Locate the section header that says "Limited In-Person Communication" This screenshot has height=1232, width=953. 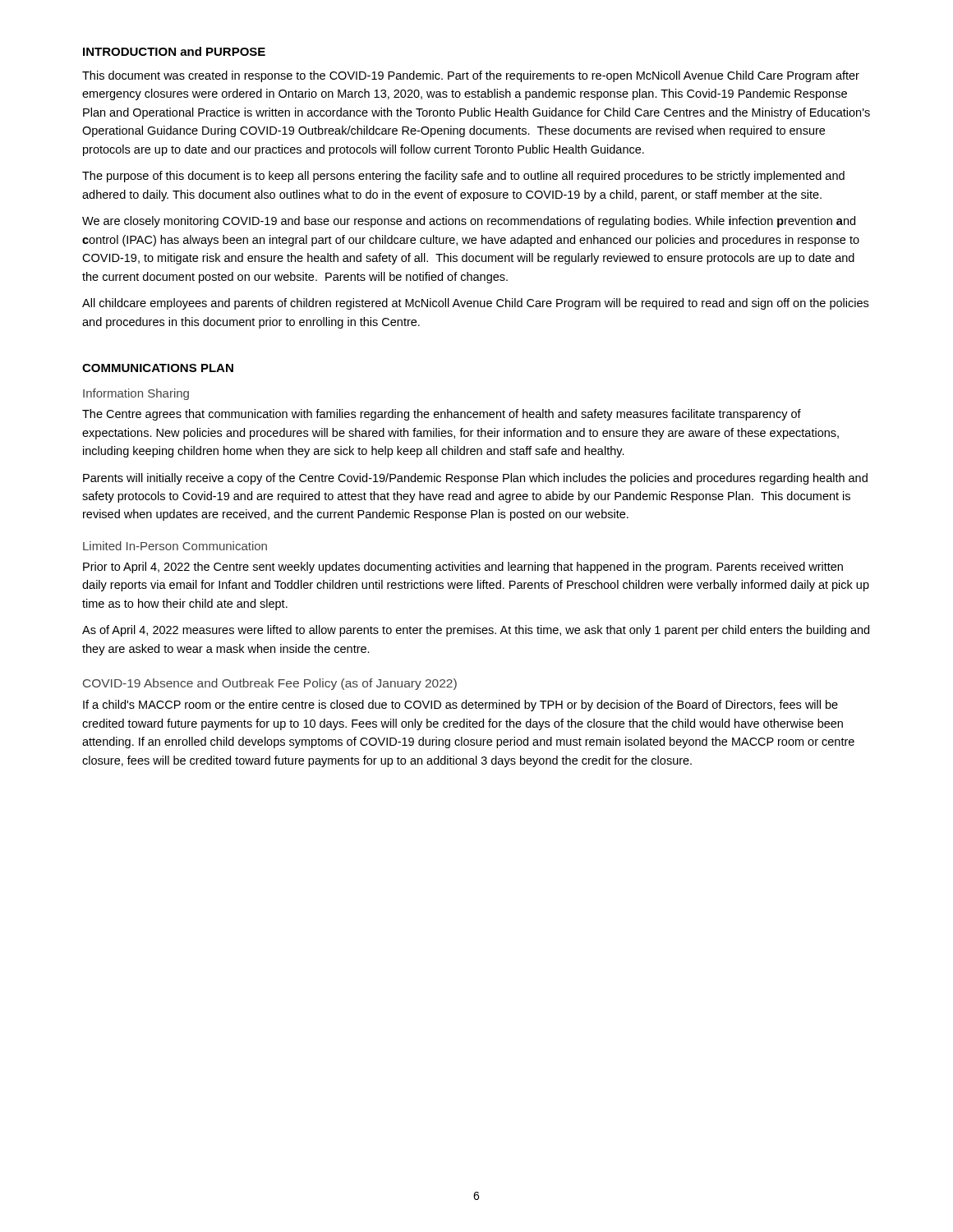click(x=175, y=546)
